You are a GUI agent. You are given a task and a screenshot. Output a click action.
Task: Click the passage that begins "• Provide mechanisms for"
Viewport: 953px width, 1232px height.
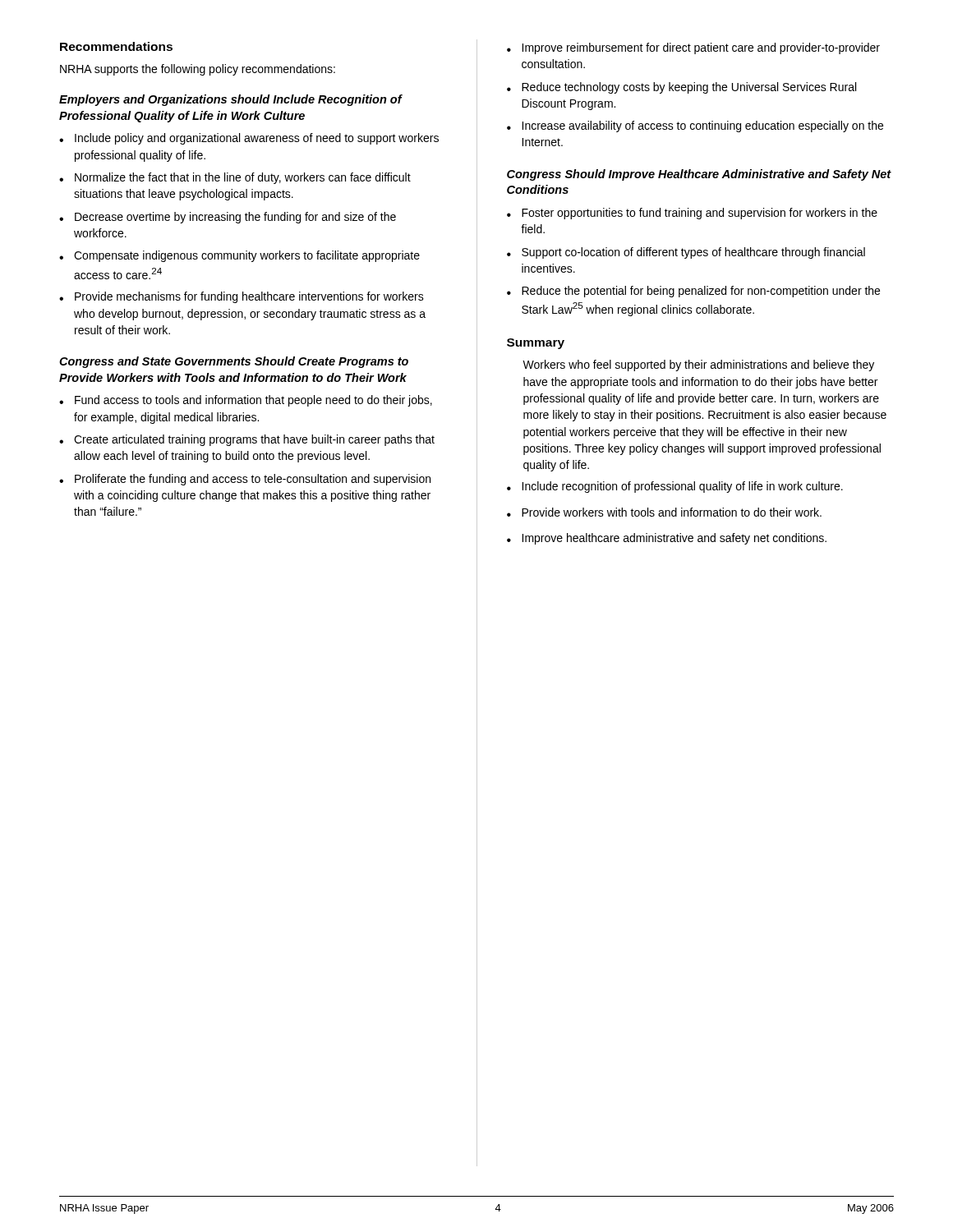(x=253, y=314)
